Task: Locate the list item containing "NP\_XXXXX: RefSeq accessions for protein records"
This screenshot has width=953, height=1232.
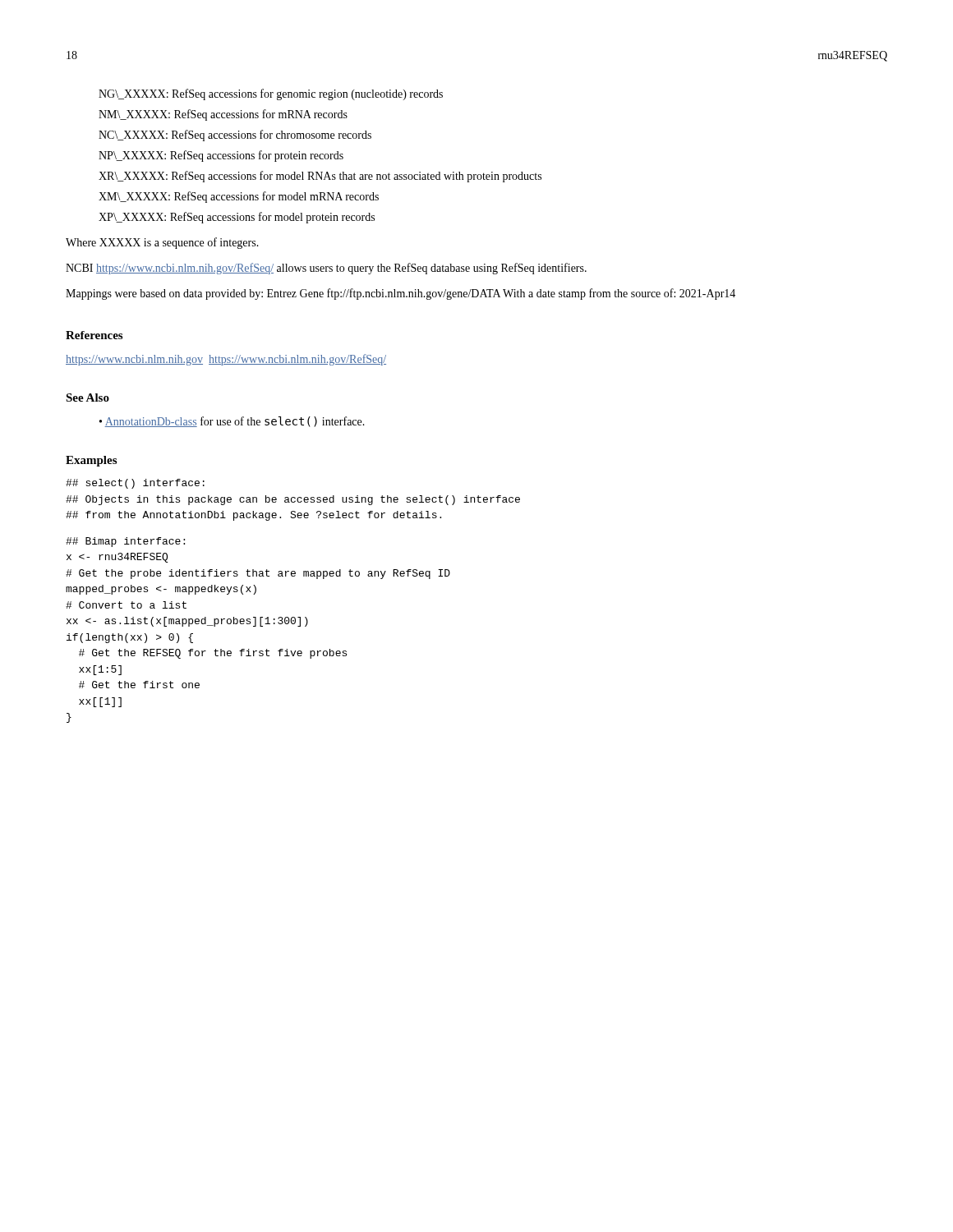Action: [x=221, y=156]
